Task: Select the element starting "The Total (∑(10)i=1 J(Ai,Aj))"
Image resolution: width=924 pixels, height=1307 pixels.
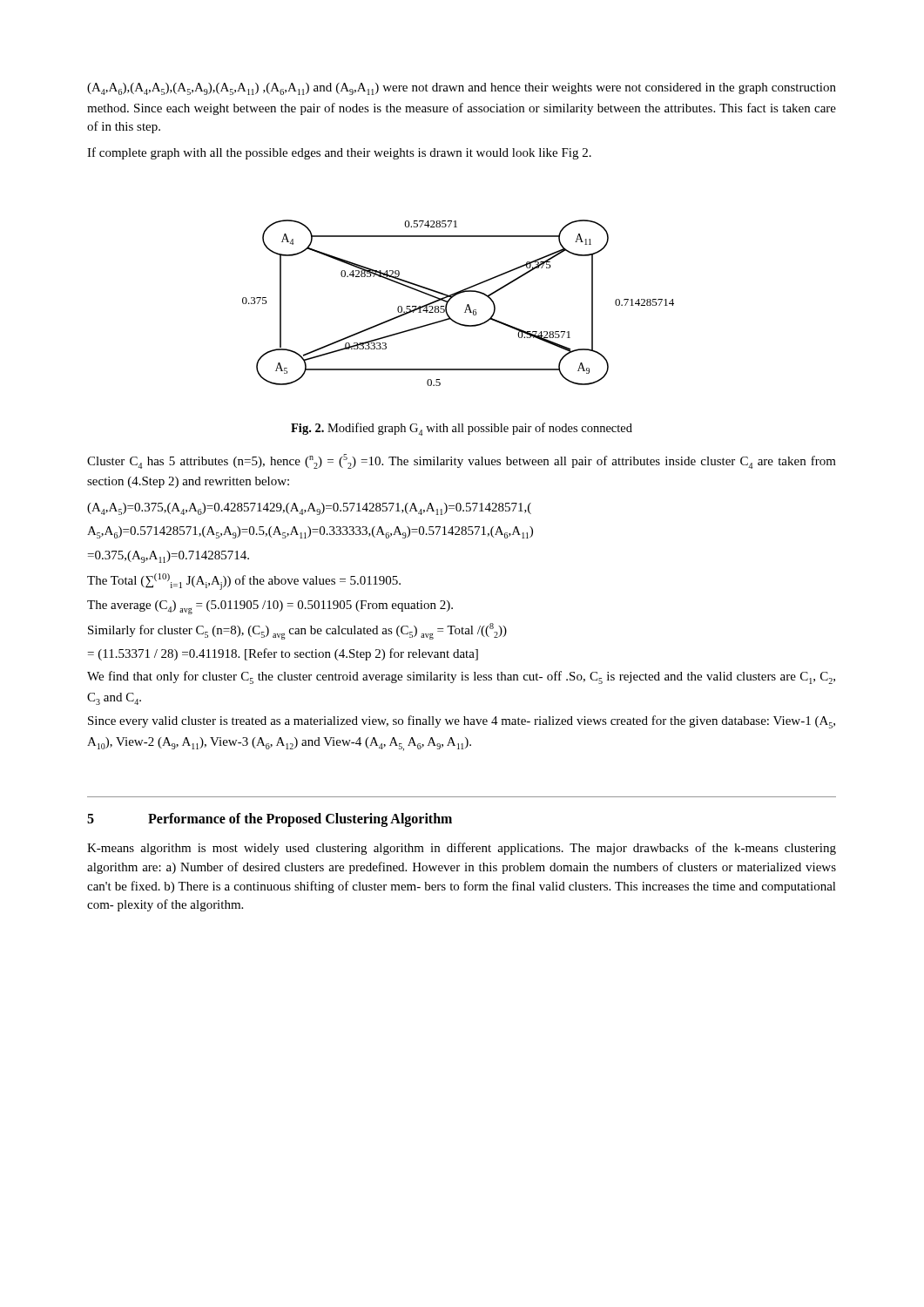Action: (x=244, y=581)
